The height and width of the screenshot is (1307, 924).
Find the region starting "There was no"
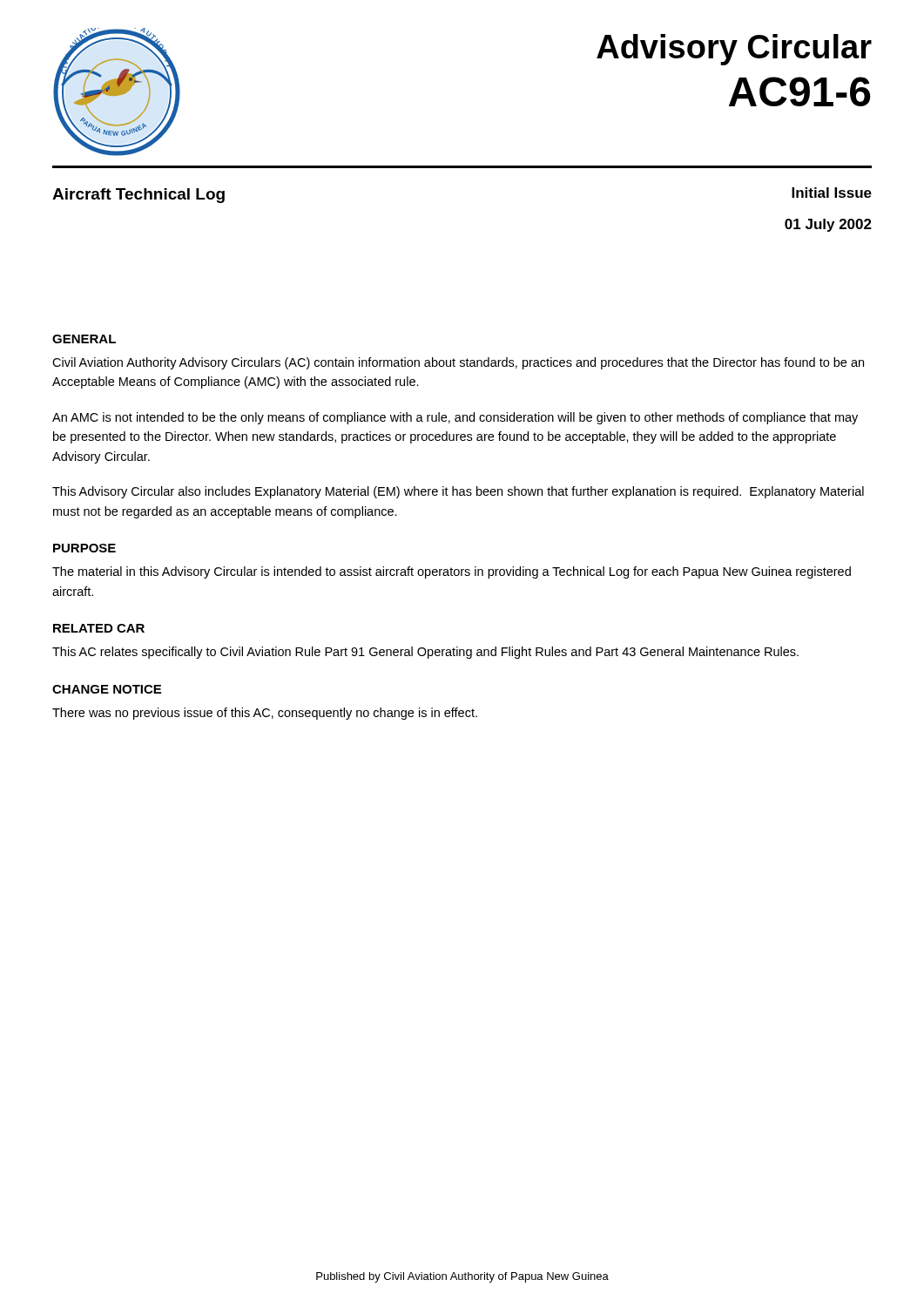click(265, 713)
